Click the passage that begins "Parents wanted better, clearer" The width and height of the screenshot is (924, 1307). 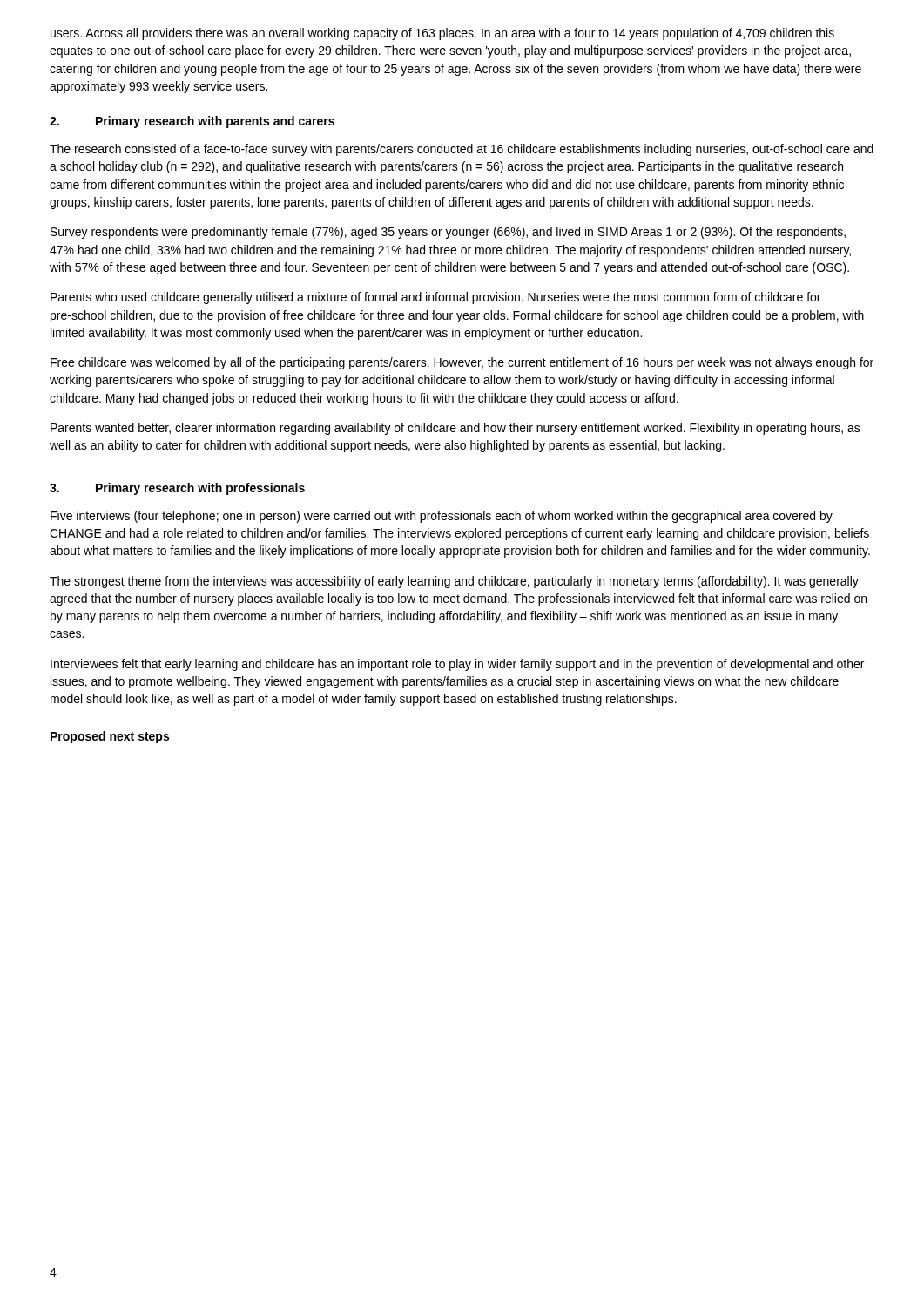pyautogui.click(x=462, y=437)
